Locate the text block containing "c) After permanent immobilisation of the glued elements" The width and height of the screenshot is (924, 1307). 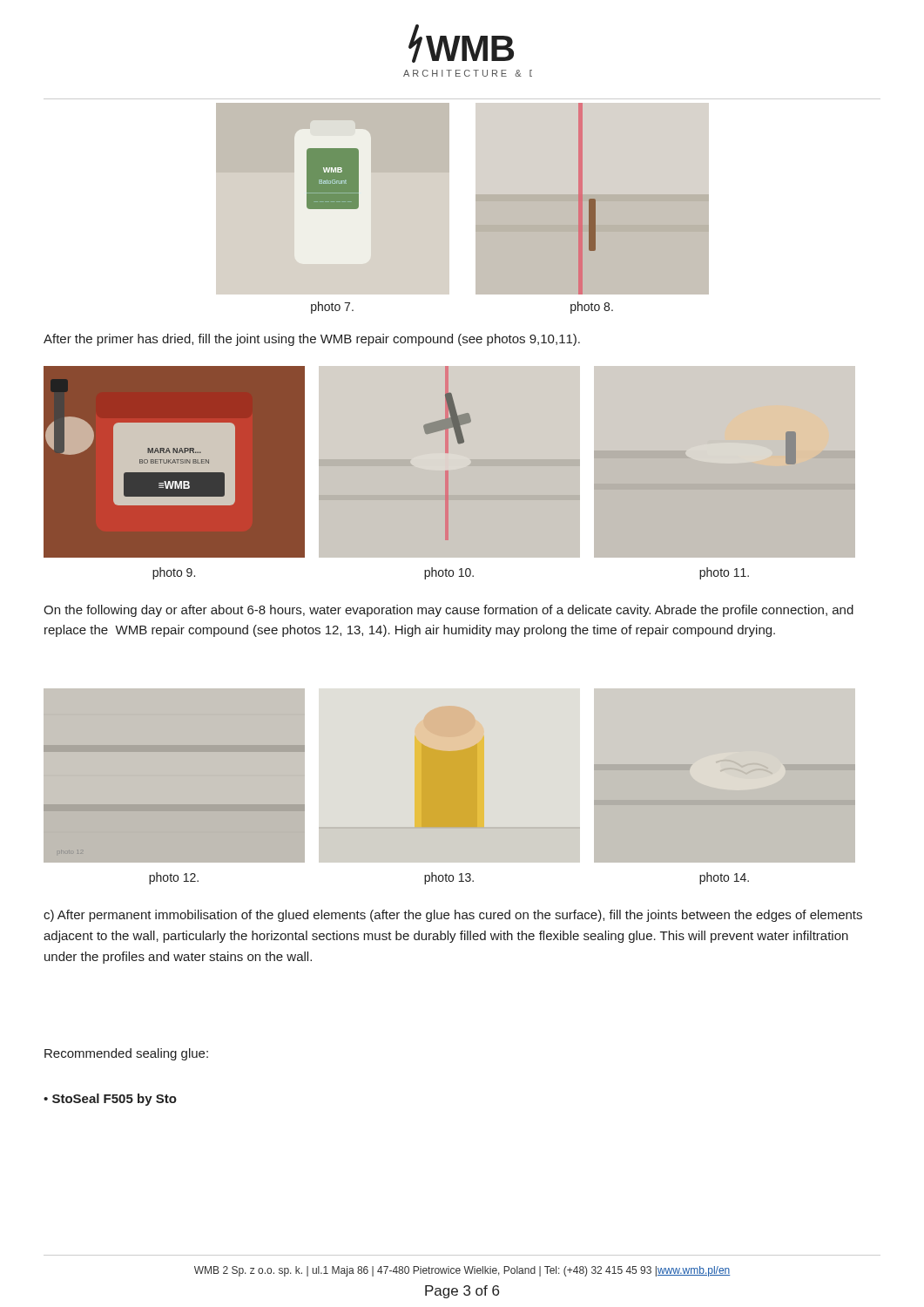tap(453, 935)
